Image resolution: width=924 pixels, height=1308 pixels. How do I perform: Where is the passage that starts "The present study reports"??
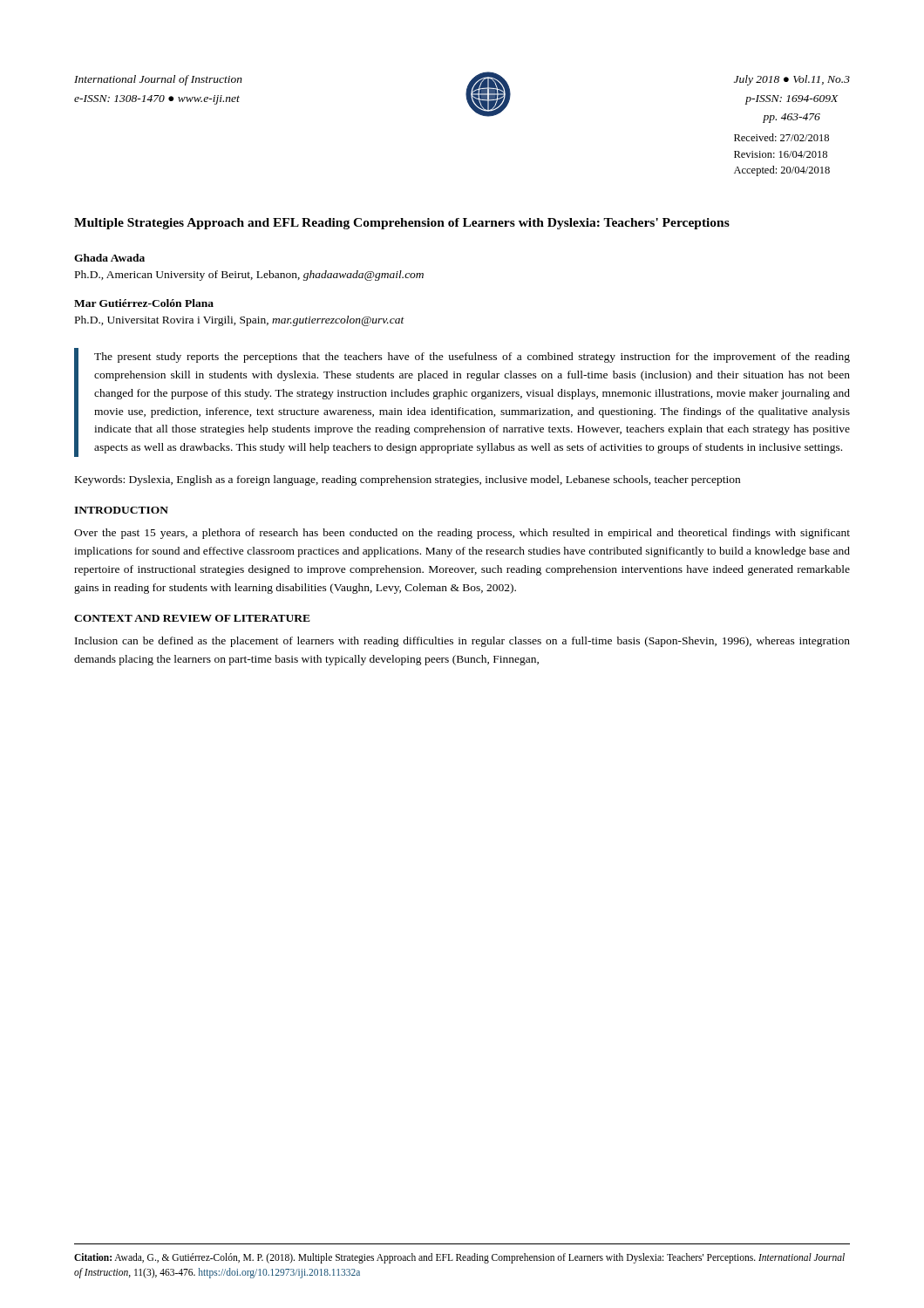click(x=462, y=402)
